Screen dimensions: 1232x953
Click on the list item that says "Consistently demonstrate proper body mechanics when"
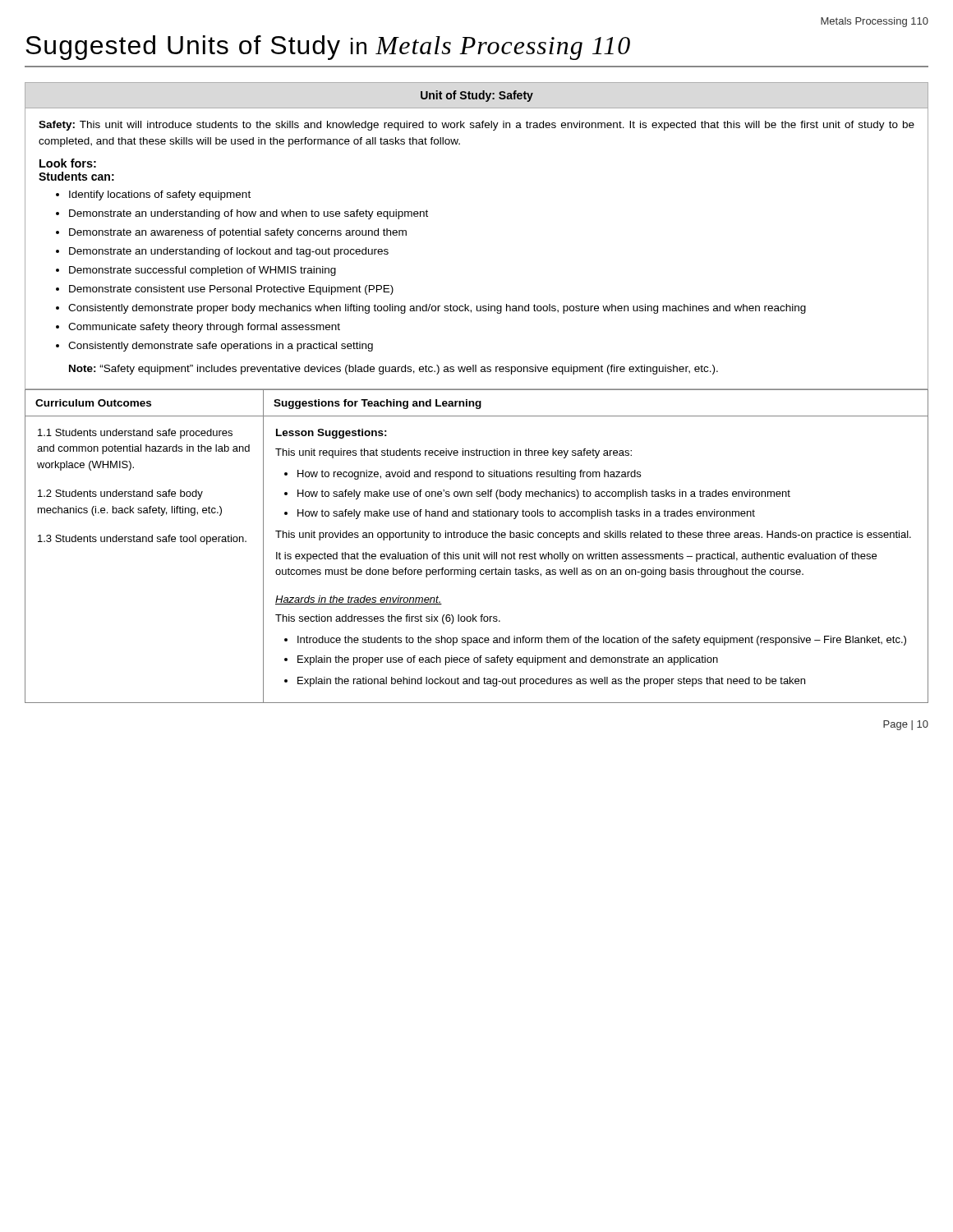point(437,307)
